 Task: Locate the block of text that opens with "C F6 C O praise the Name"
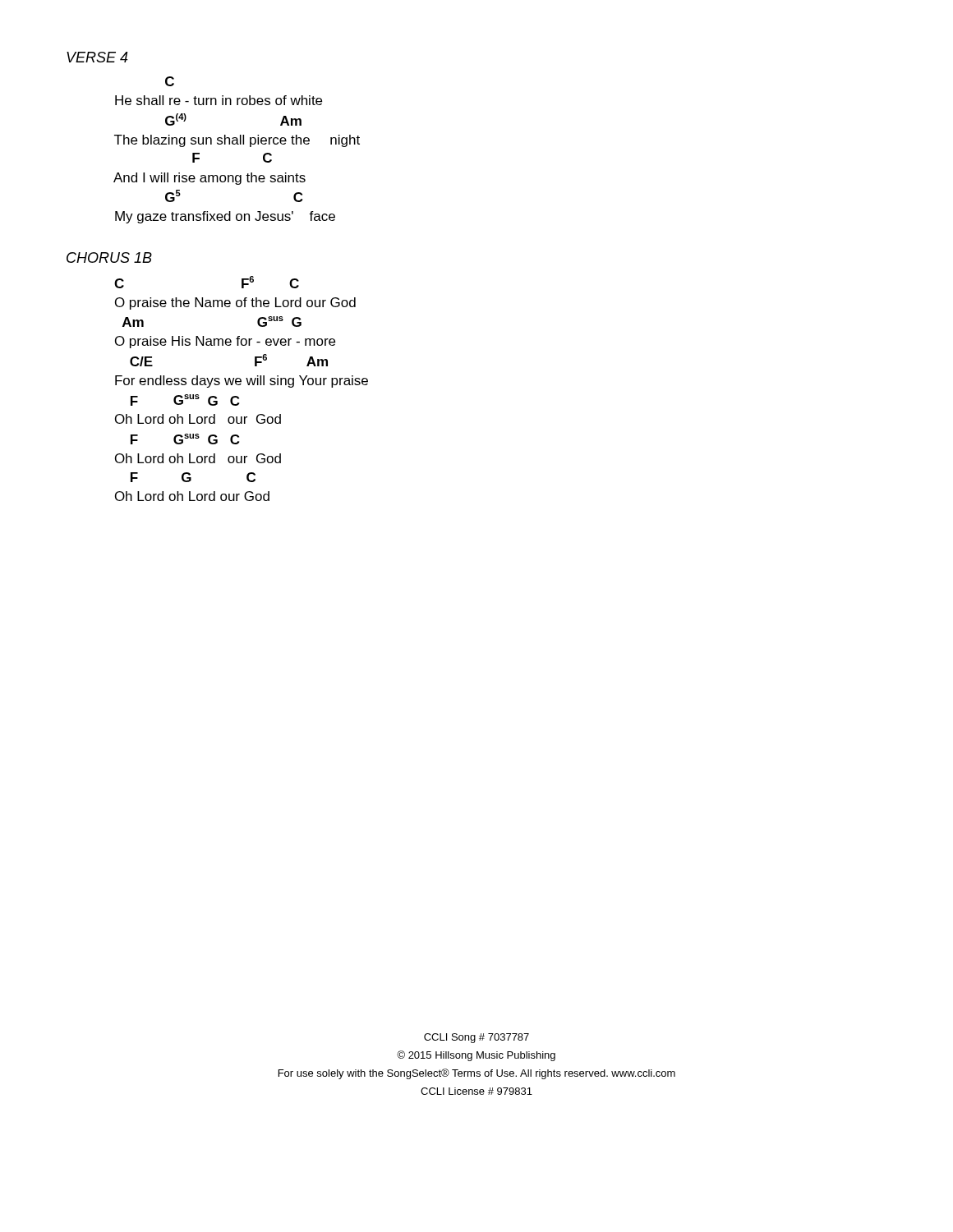pyautogui.click(x=241, y=388)
